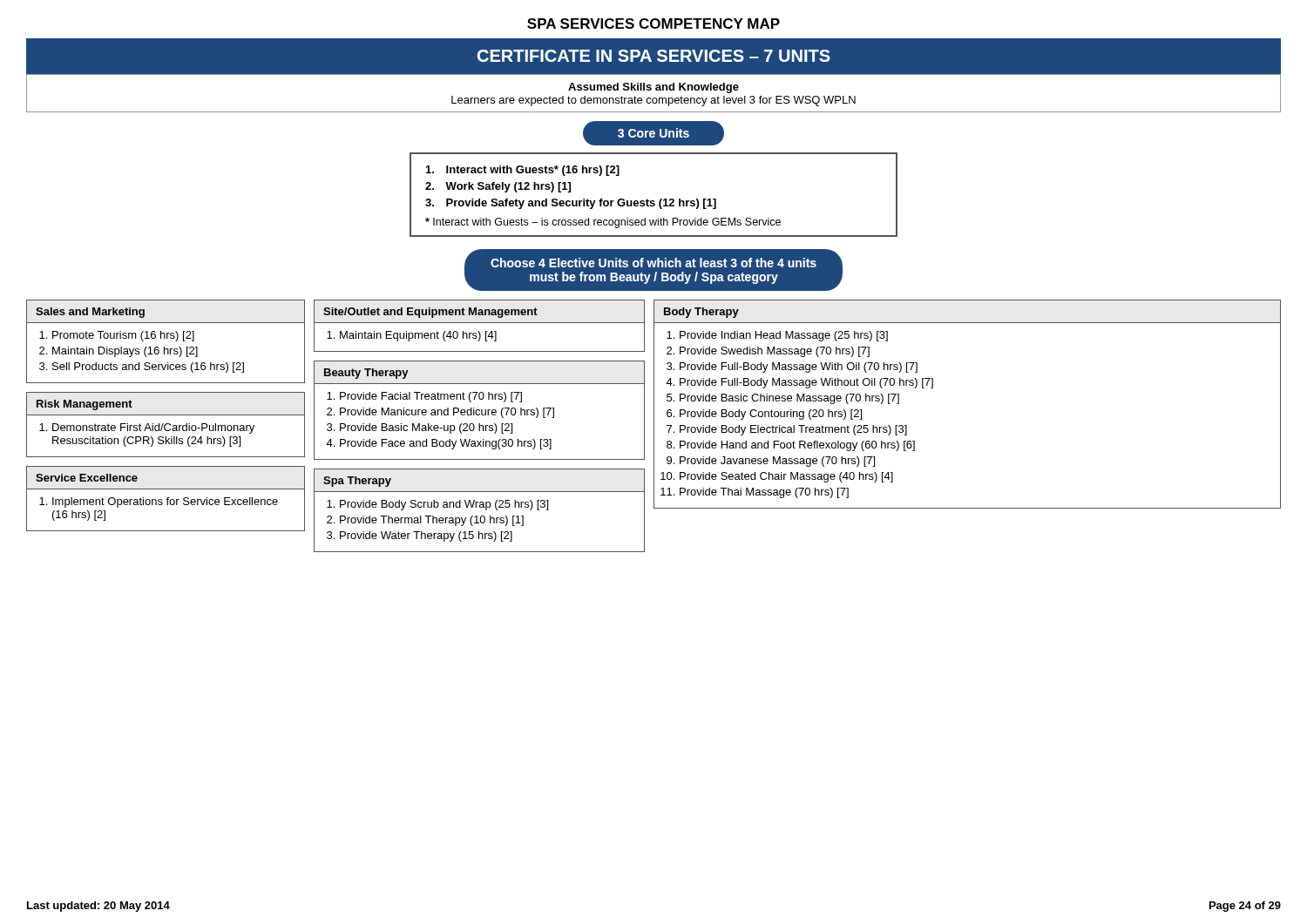Viewport: 1307px width, 924px height.
Task: Find the table that mentions "Sales and Marketing Promote Tourism"
Action: [x=166, y=341]
